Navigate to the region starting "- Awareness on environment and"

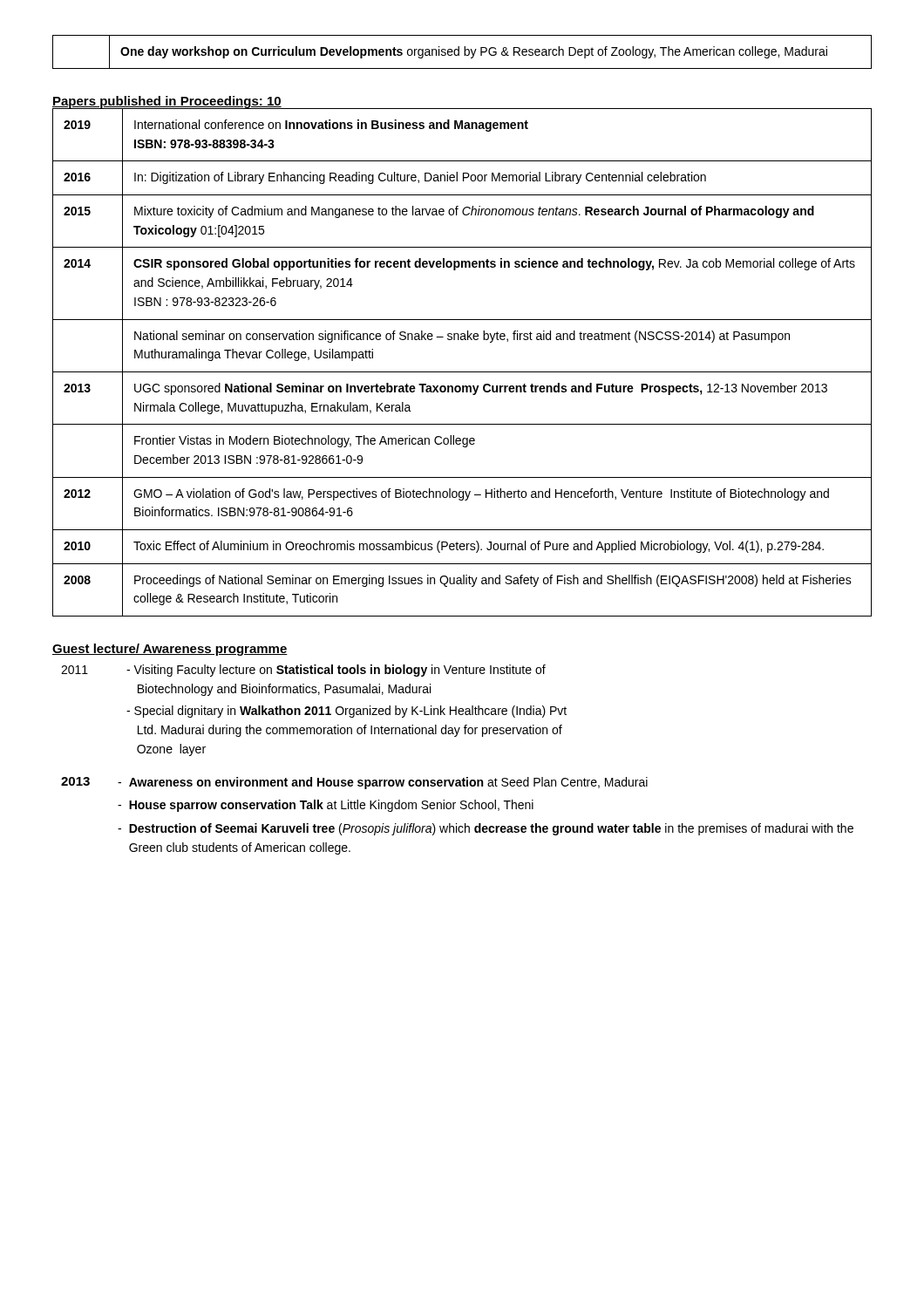pyautogui.click(x=379, y=783)
